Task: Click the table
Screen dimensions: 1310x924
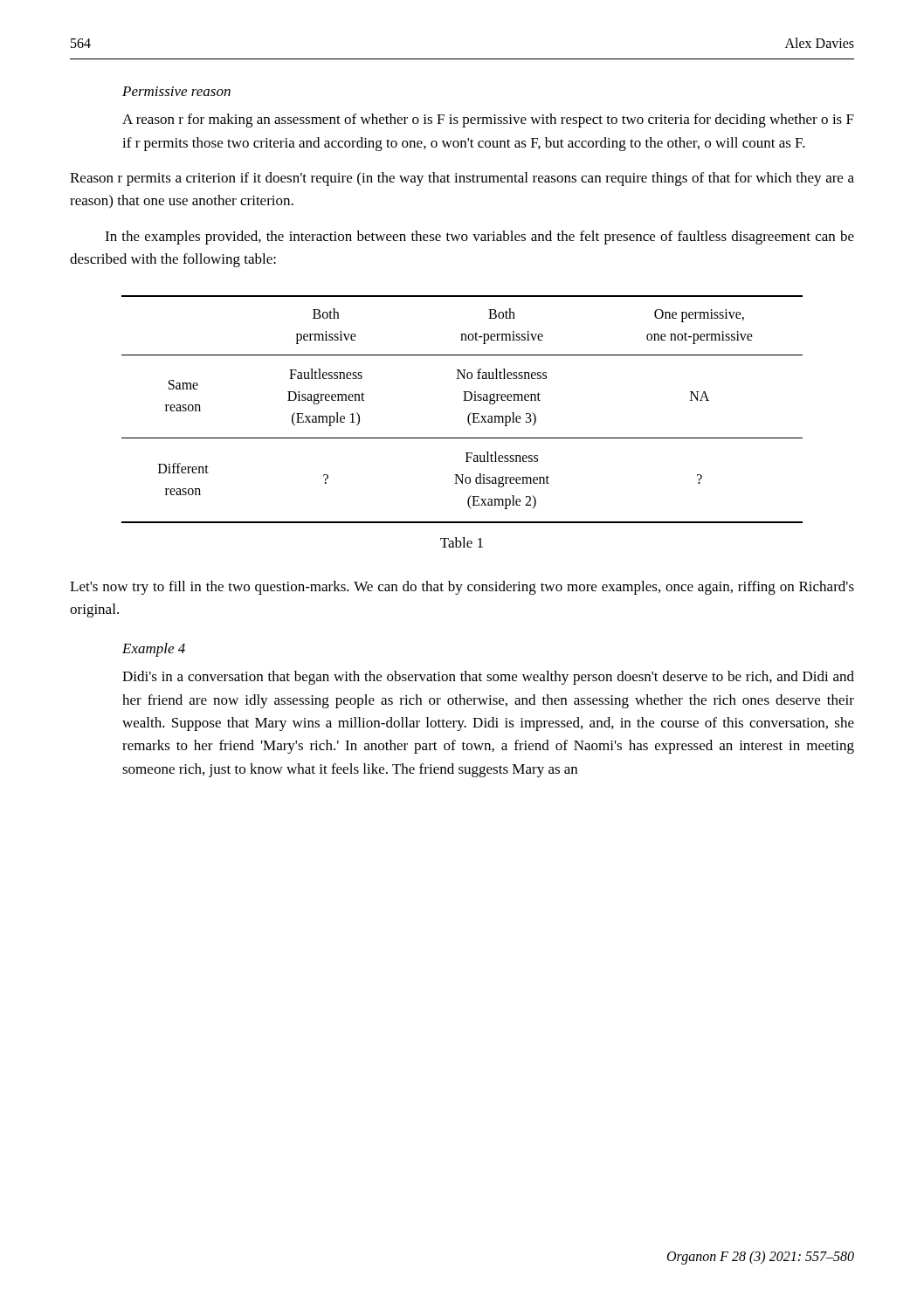Action: pos(462,409)
